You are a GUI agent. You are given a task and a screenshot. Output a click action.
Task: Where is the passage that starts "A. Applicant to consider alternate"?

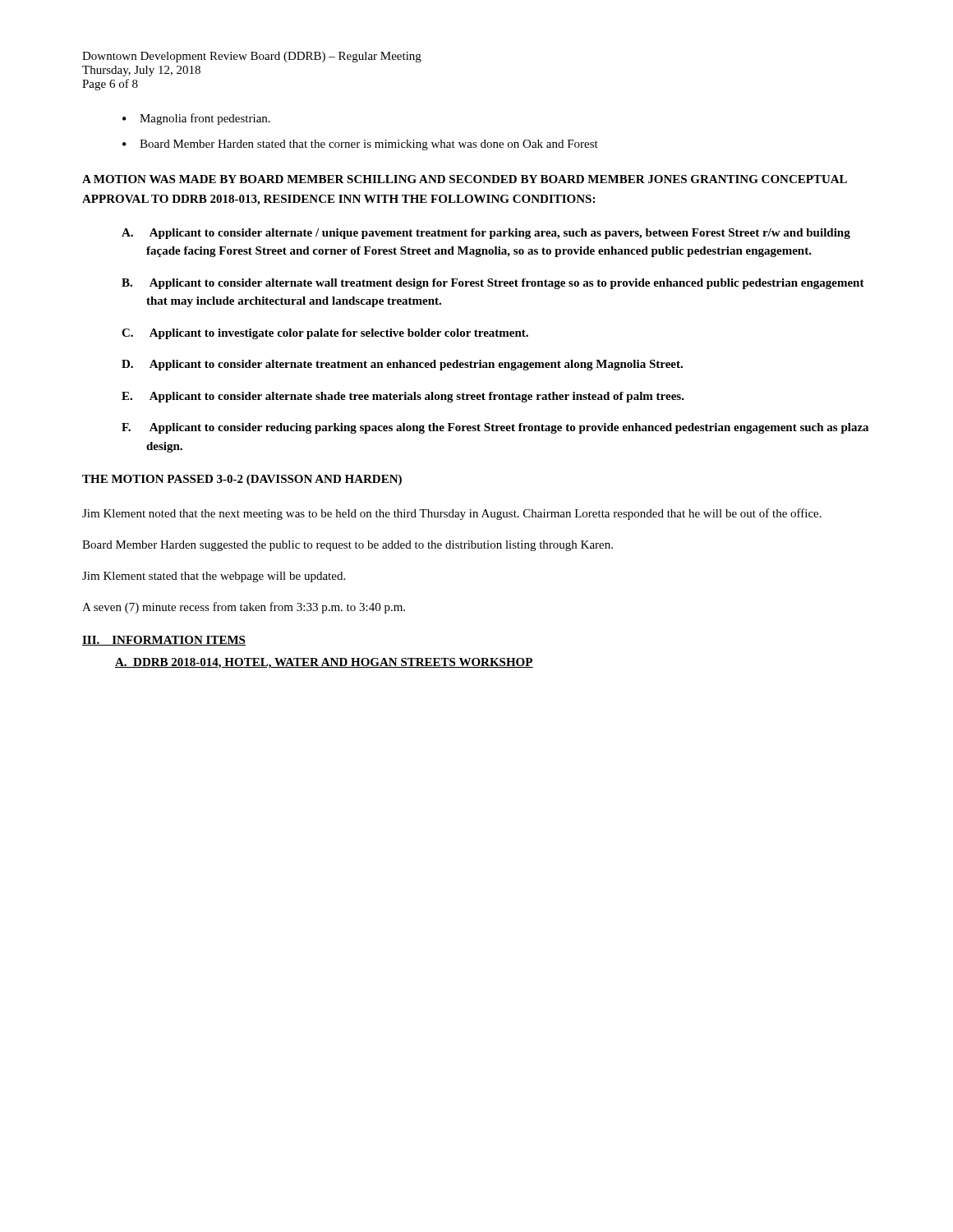(496, 242)
